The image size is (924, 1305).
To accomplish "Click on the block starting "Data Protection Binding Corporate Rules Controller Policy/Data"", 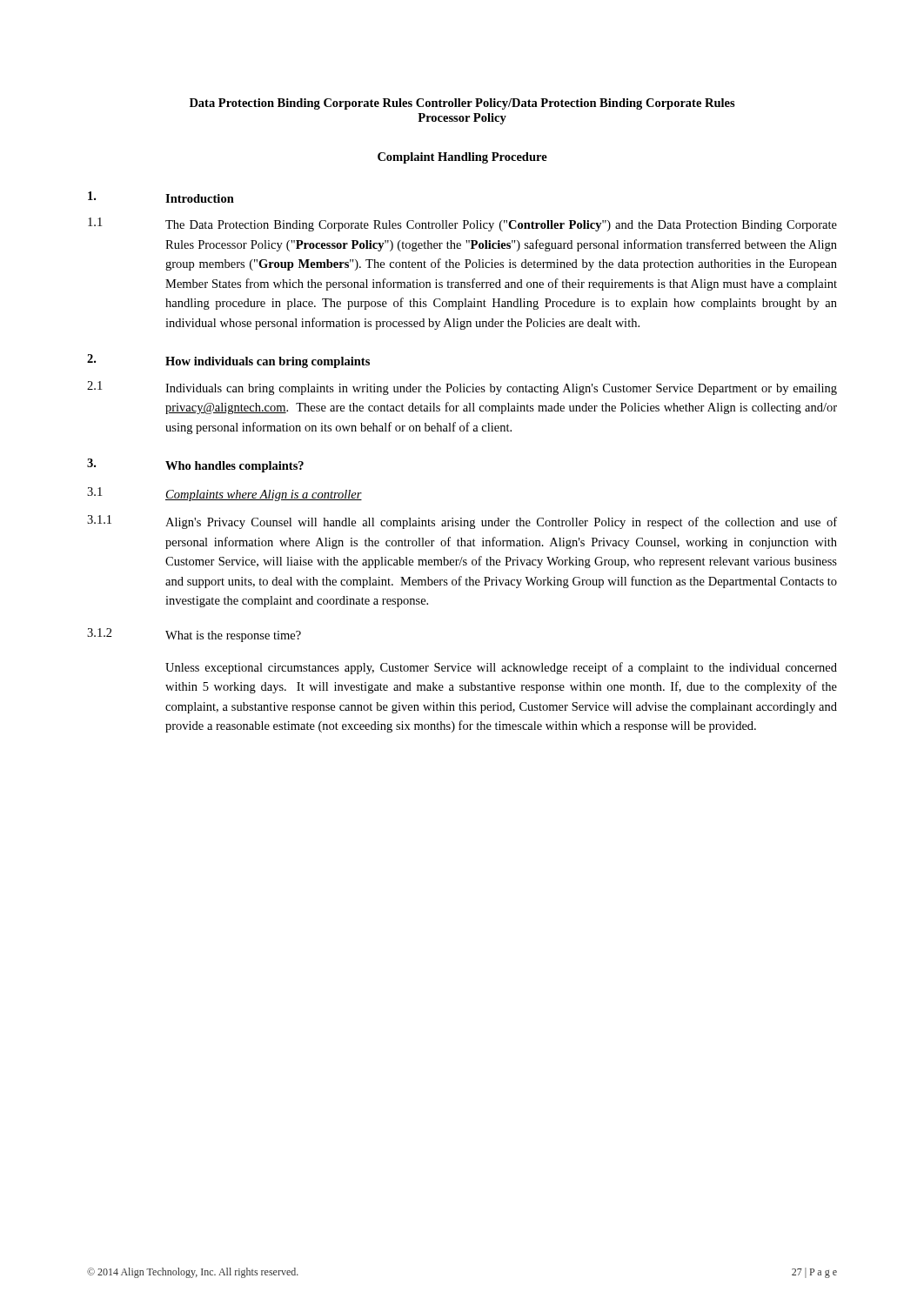I will 462,110.
